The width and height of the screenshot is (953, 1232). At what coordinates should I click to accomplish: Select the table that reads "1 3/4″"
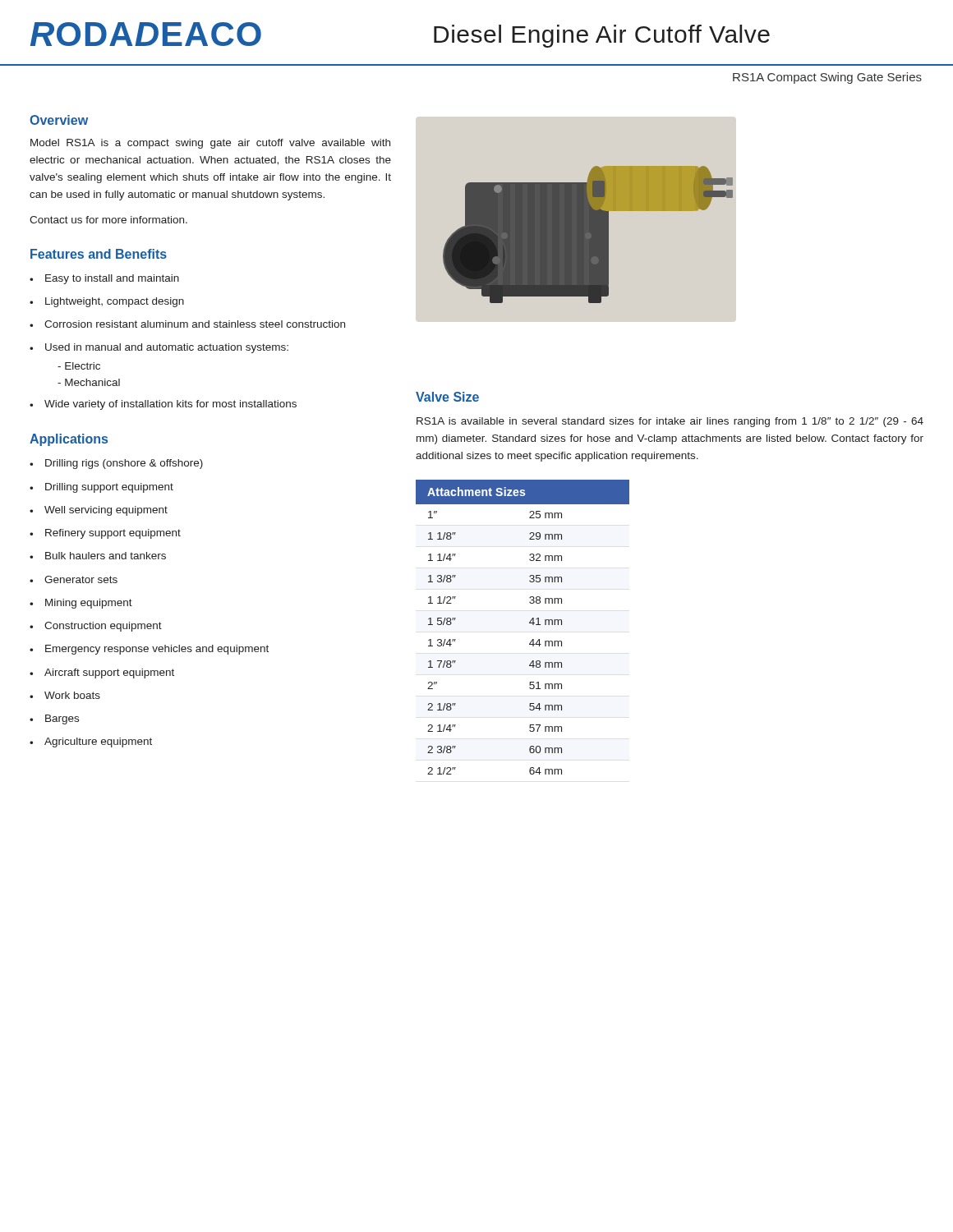tap(670, 631)
